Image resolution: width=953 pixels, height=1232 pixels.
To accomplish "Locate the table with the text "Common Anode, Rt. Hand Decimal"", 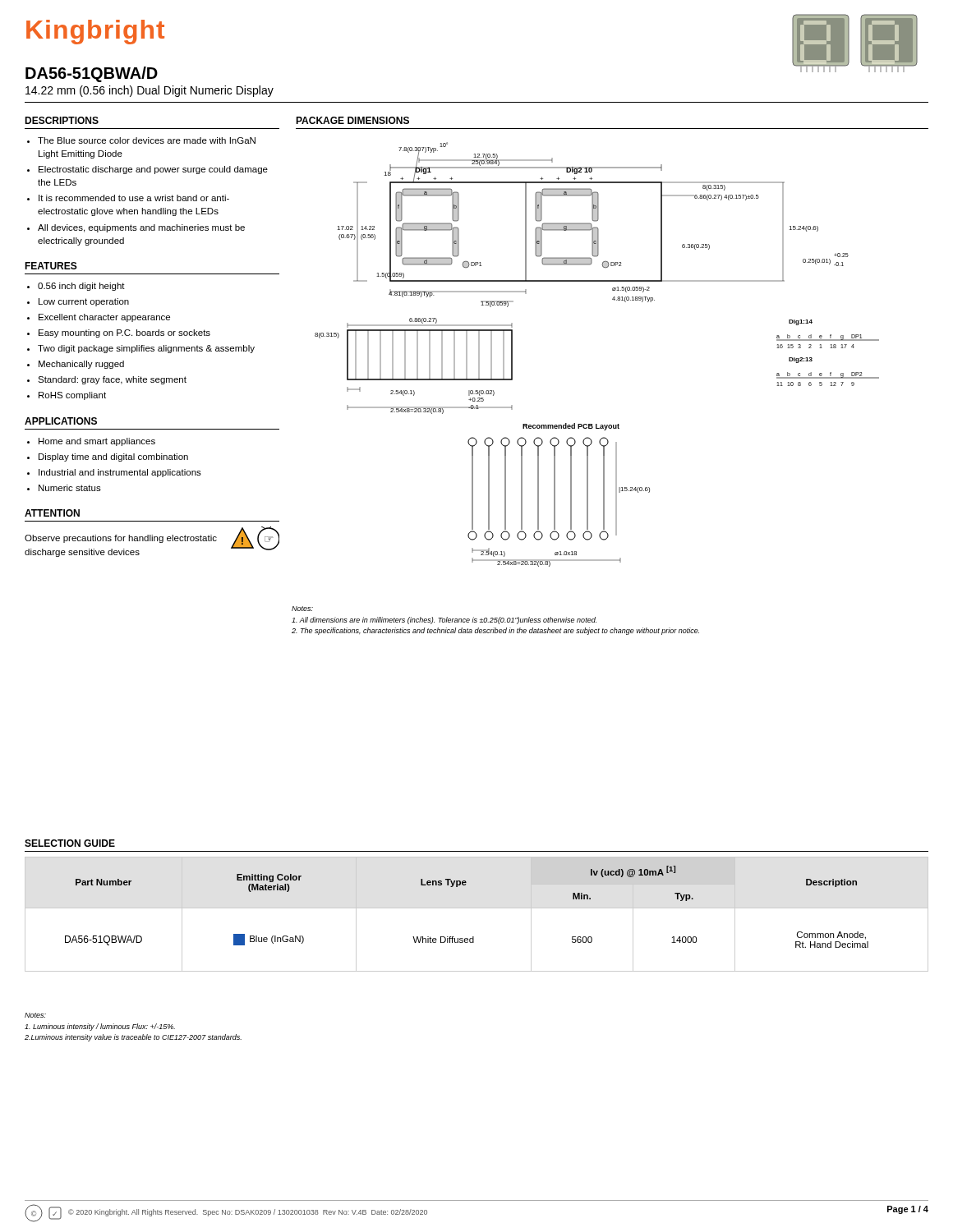I will 476,914.
